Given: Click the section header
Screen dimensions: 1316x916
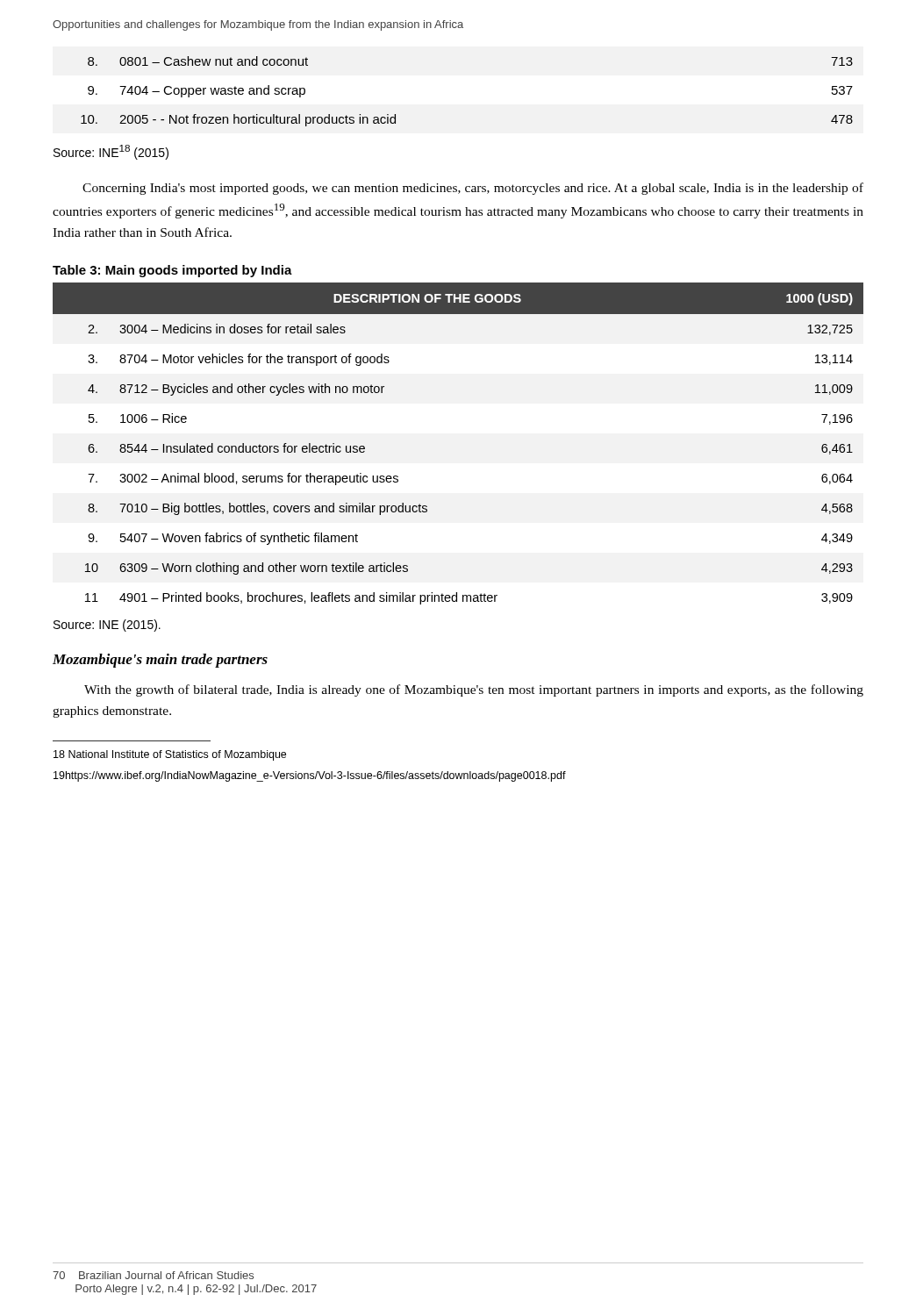Looking at the screenshot, I should [160, 659].
